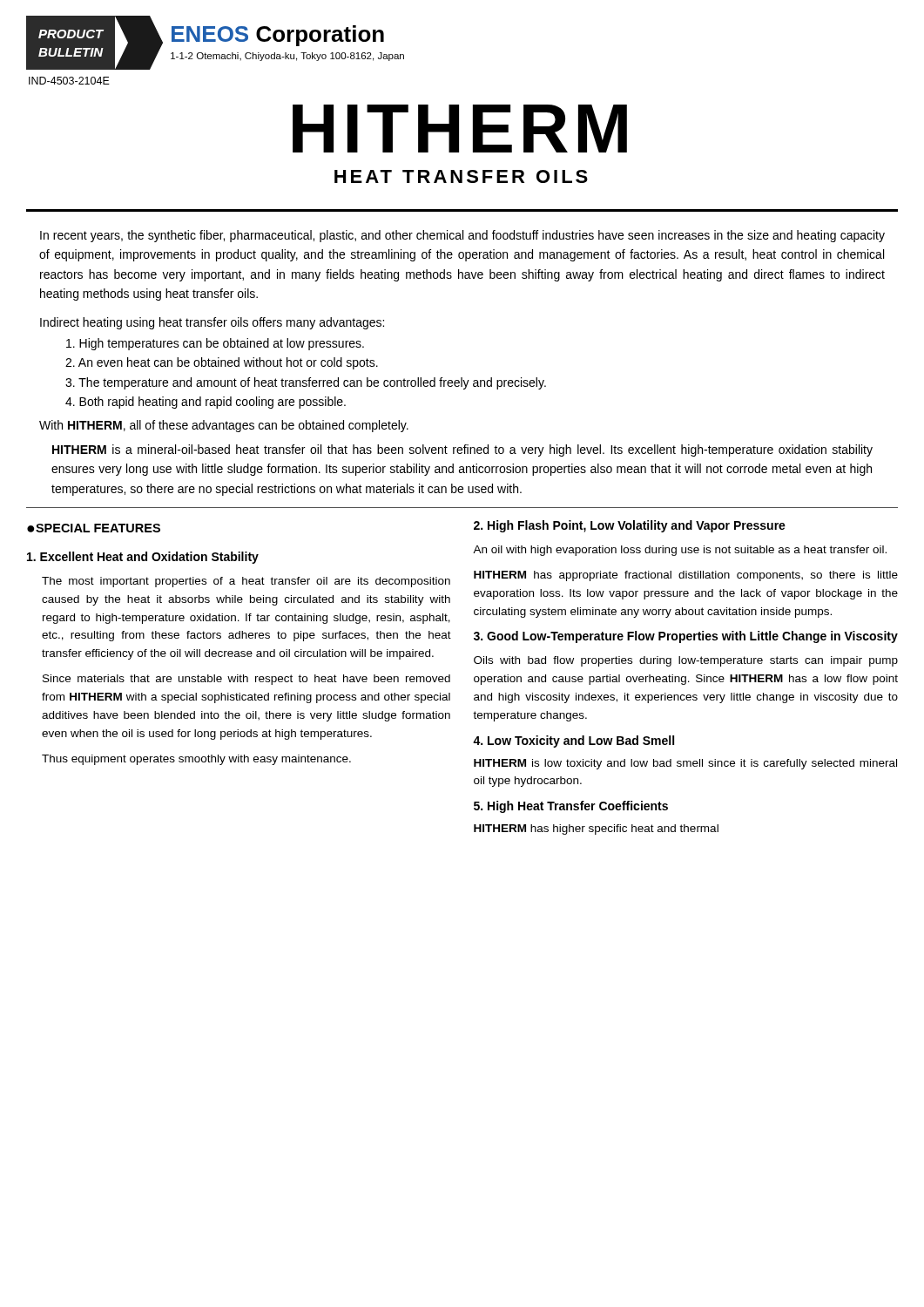924x1307 pixels.
Task: Locate the block of text that opens with "HITHERM has appropriate"
Action: pyautogui.click(x=686, y=593)
